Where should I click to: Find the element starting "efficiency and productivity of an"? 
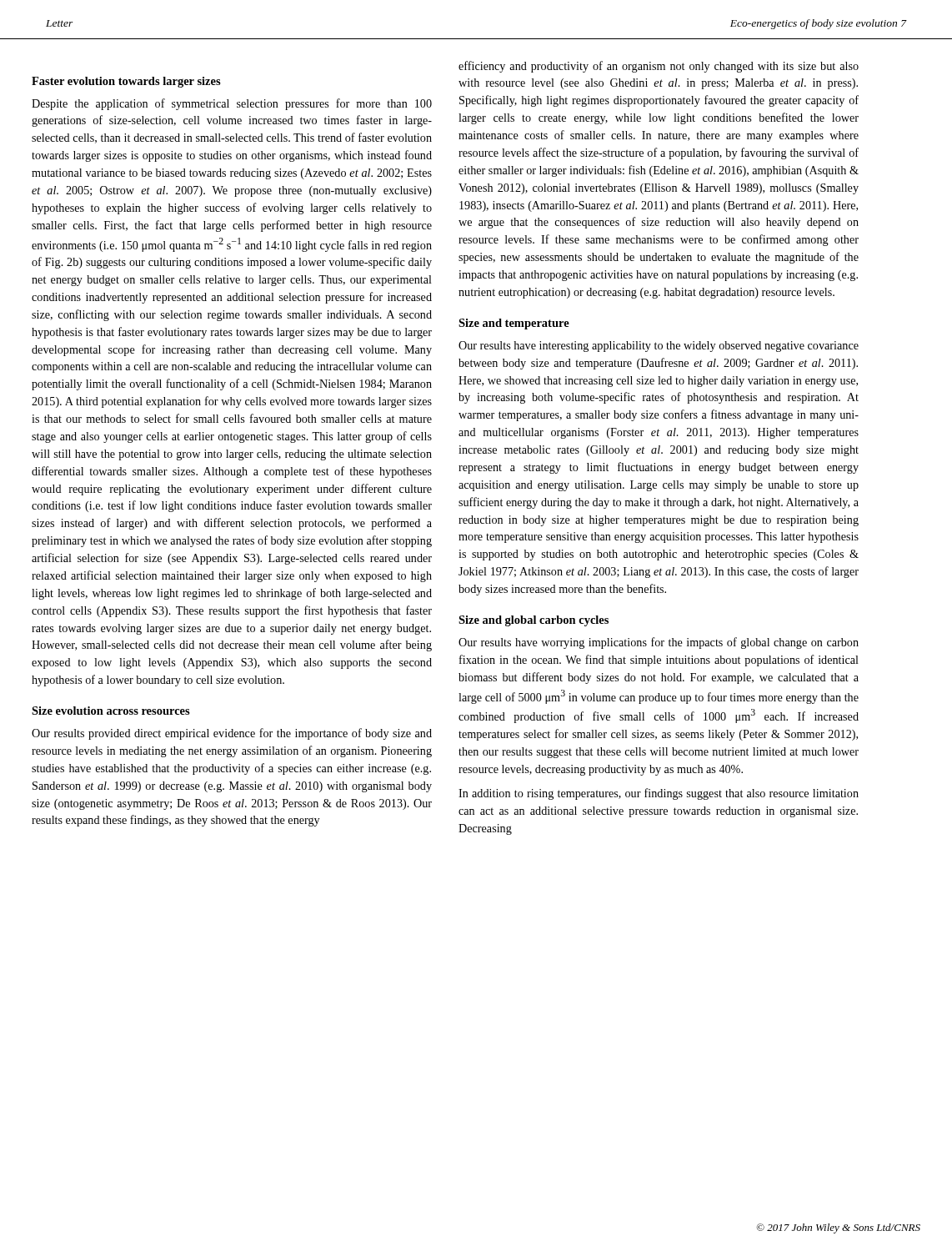[x=659, y=179]
